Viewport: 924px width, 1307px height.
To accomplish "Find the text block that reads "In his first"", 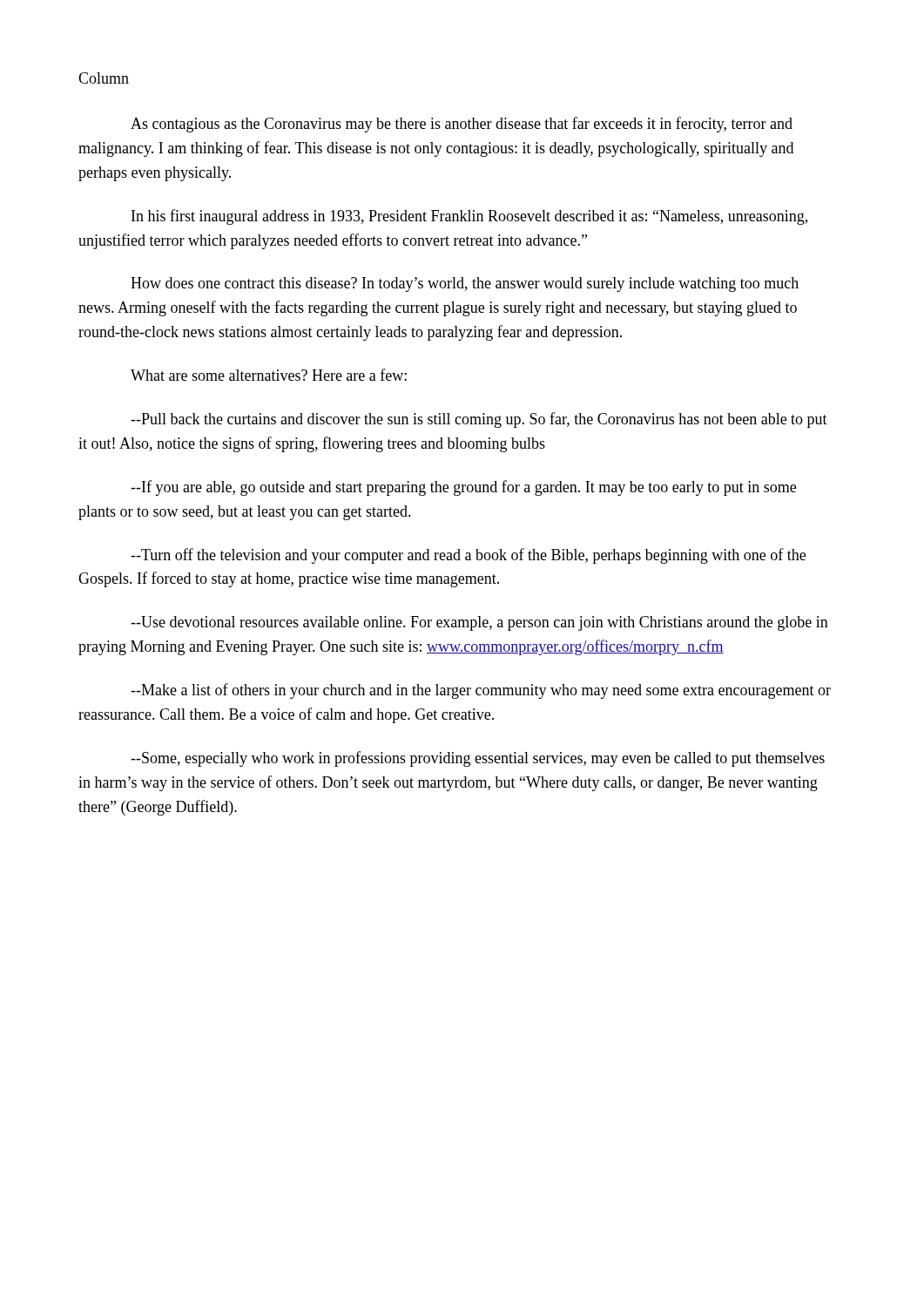I will (x=443, y=228).
